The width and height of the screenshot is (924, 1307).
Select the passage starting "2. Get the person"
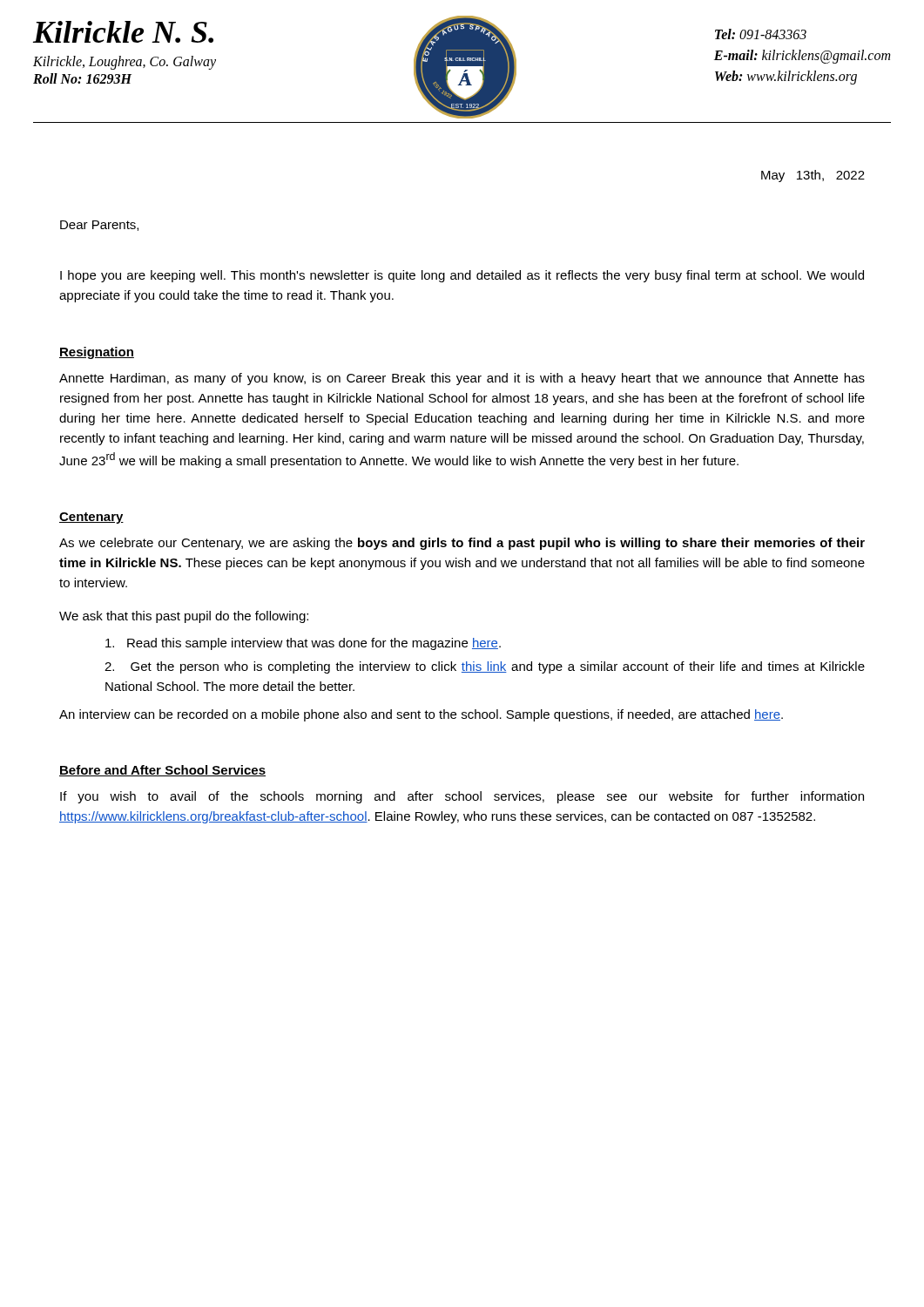(485, 676)
